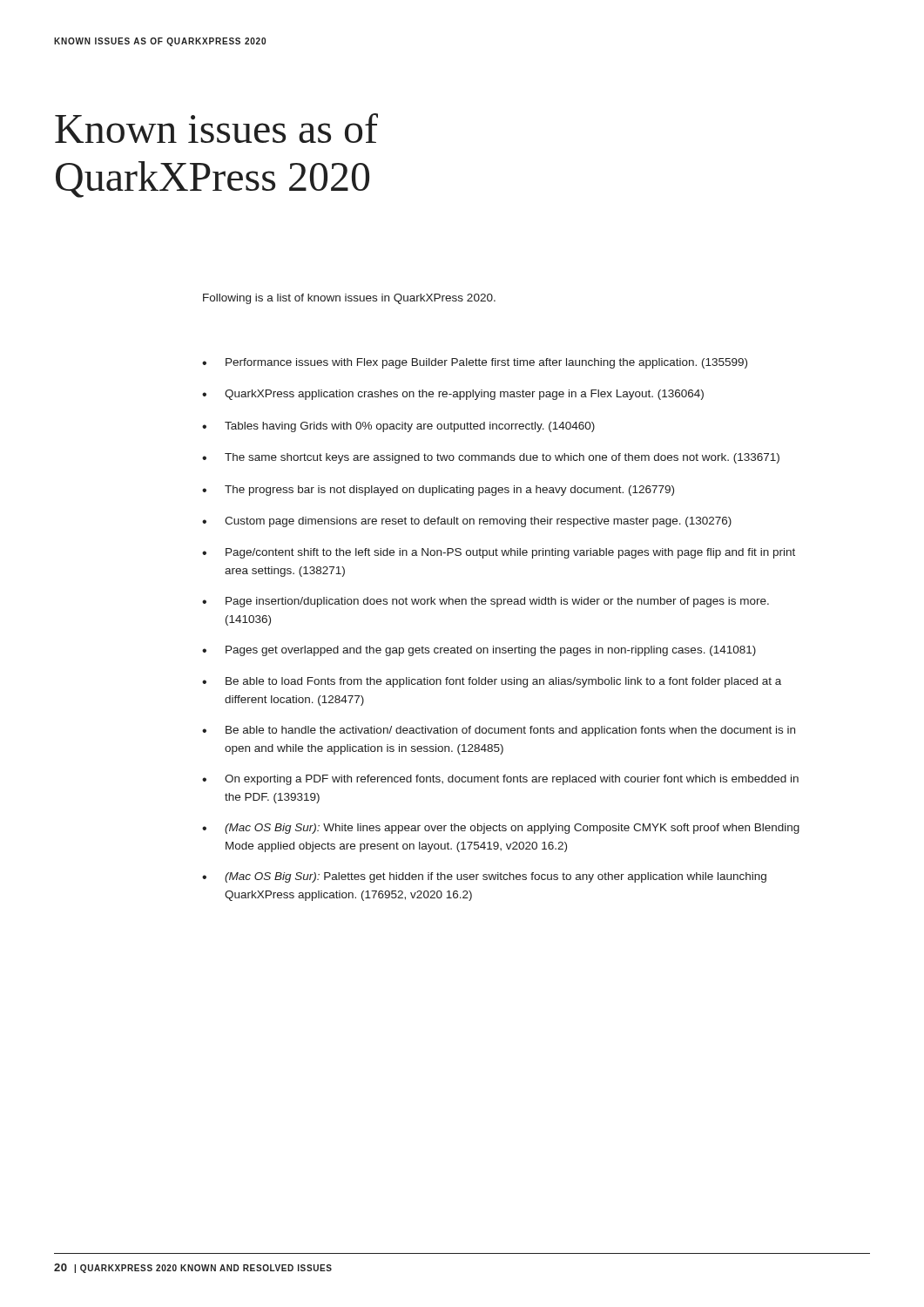Locate the block of text that opens with "• (Mac OS Big Sur): Palettes get"
The height and width of the screenshot is (1307, 924).
[507, 886]
